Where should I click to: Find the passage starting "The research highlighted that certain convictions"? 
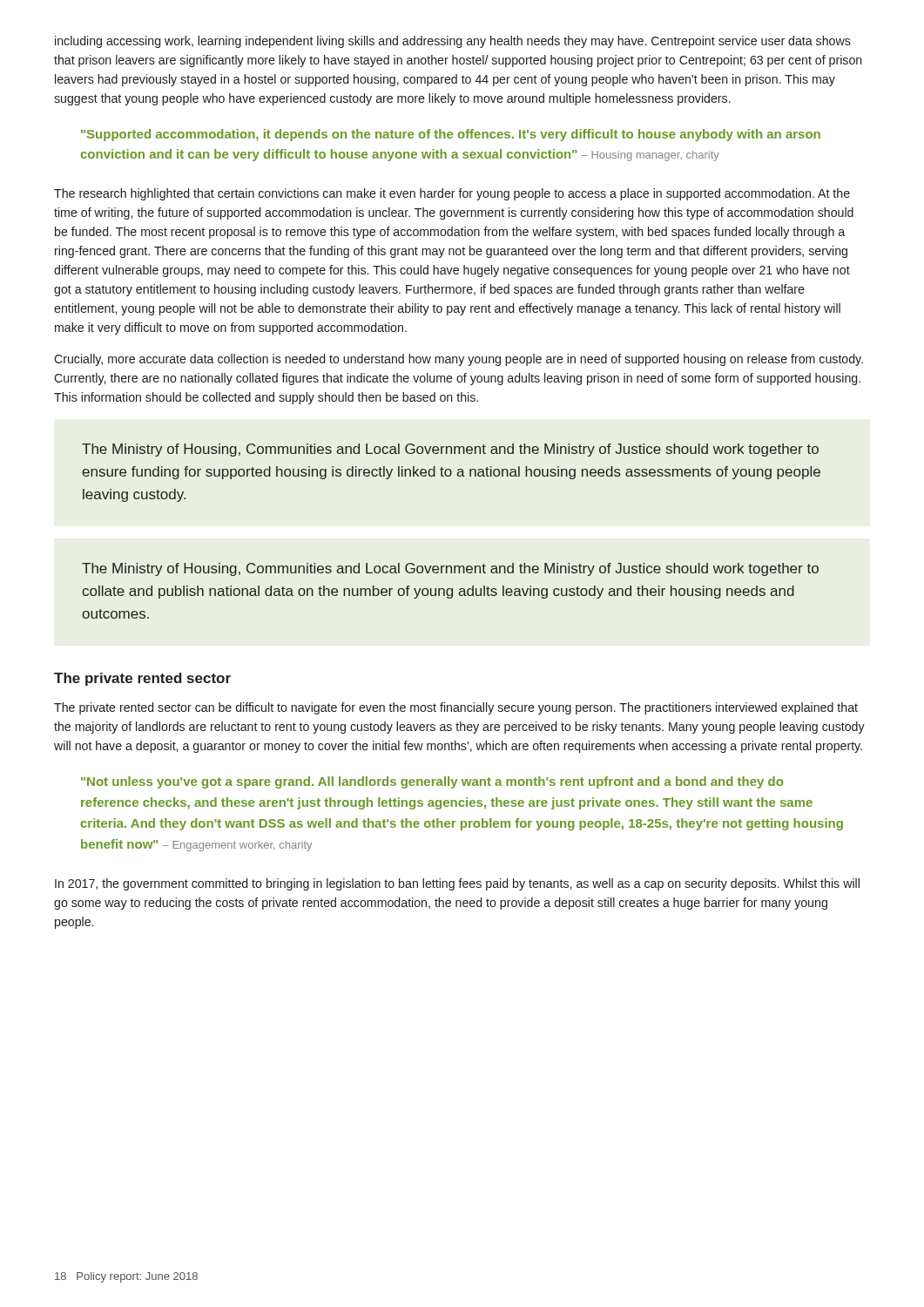(x=462, y=260)
